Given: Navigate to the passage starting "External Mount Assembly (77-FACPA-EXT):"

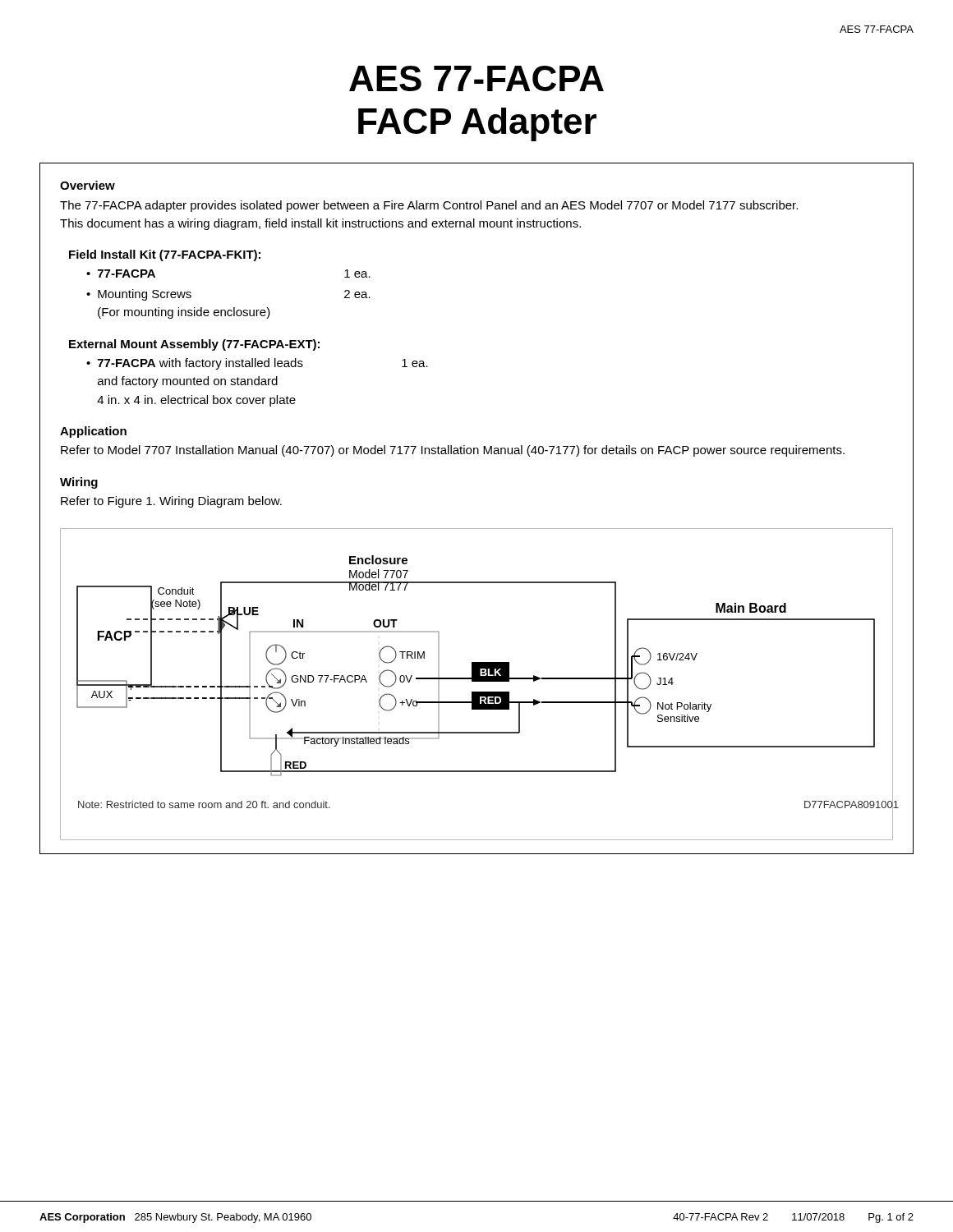Looking at the screenshot, I should pos(195,344).
